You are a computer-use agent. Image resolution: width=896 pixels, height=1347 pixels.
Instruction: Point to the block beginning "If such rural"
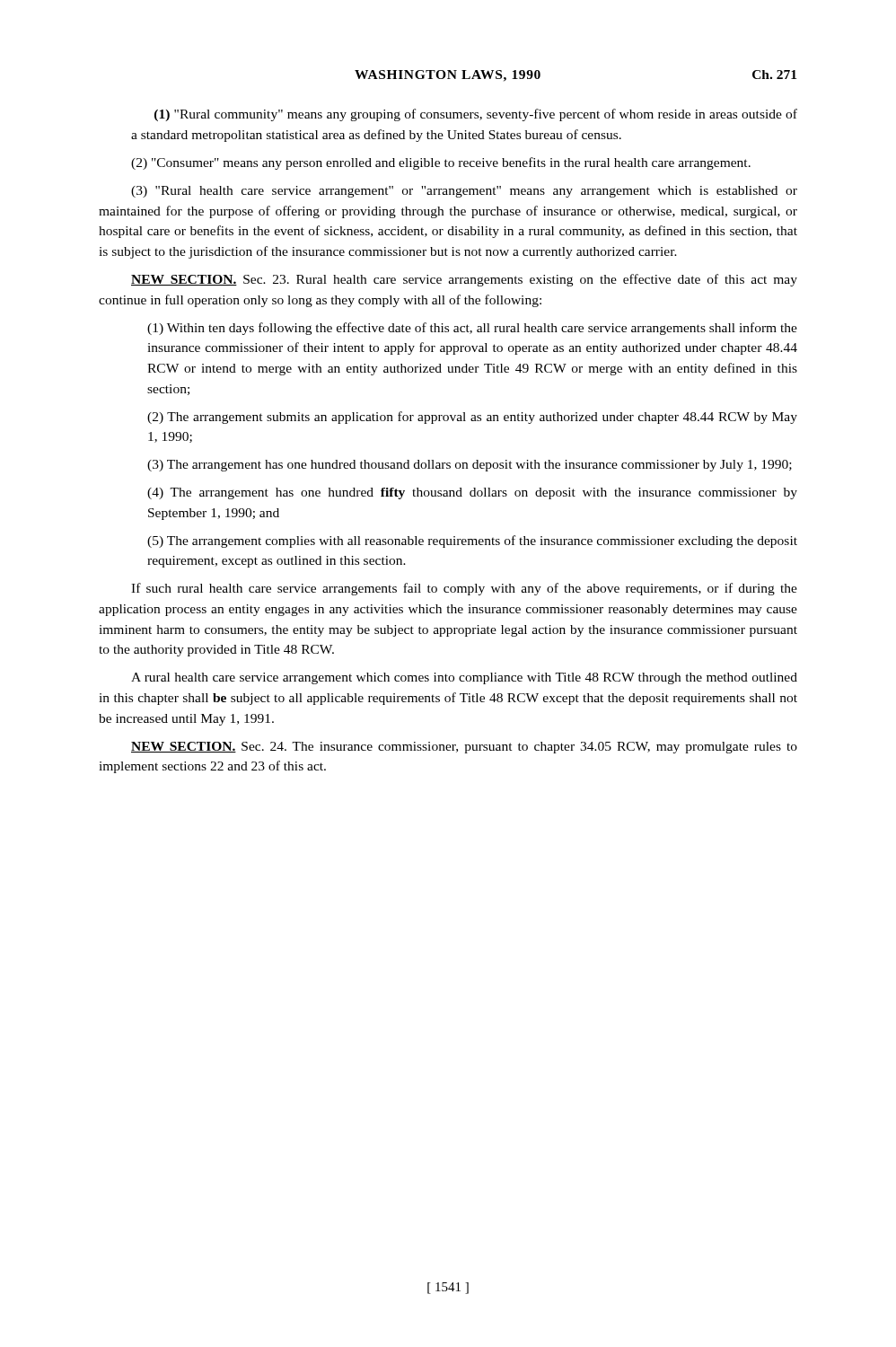pos(448,618)
